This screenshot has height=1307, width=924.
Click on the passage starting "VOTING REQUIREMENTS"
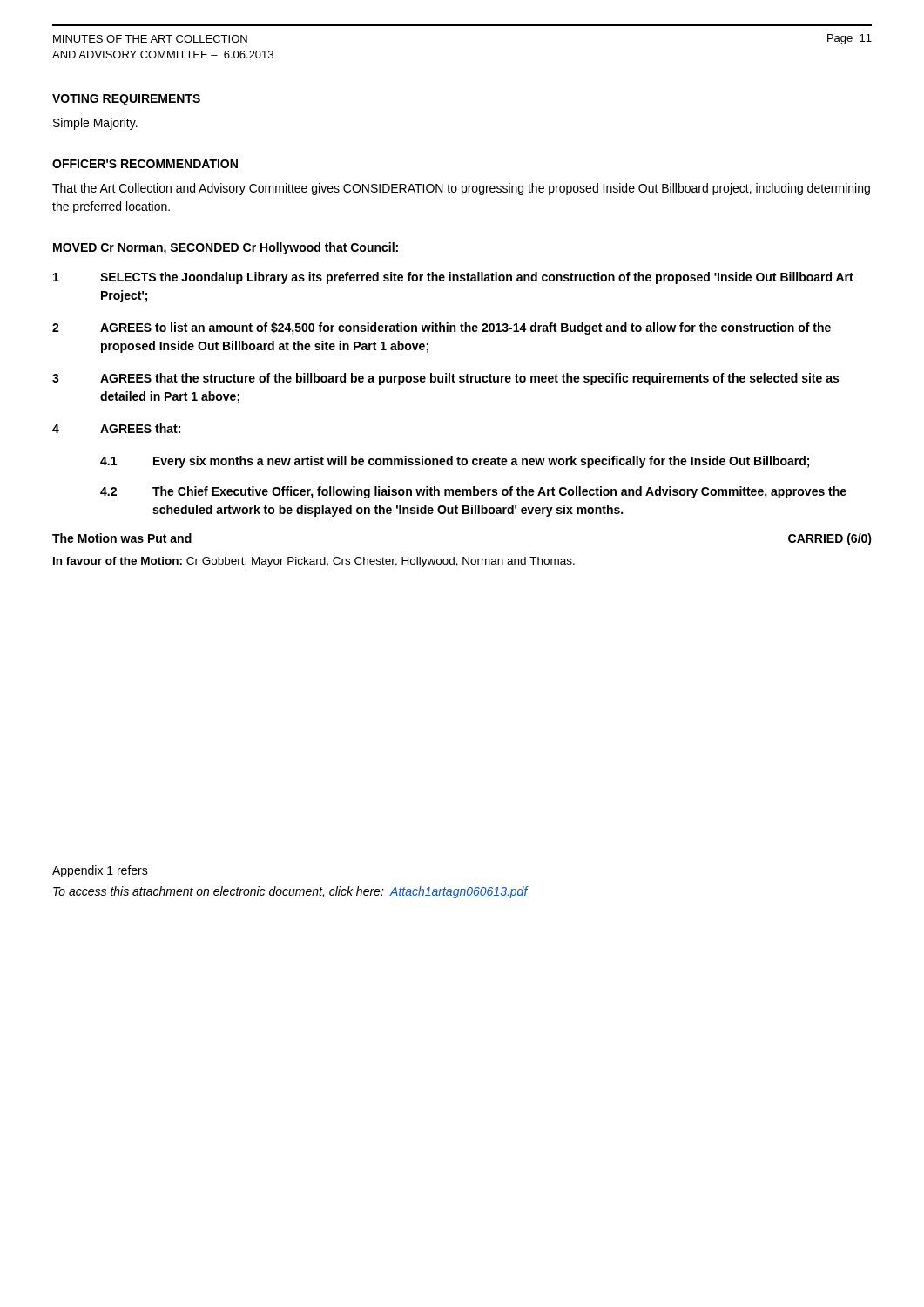pyautogui.click(x=126, y=98)
